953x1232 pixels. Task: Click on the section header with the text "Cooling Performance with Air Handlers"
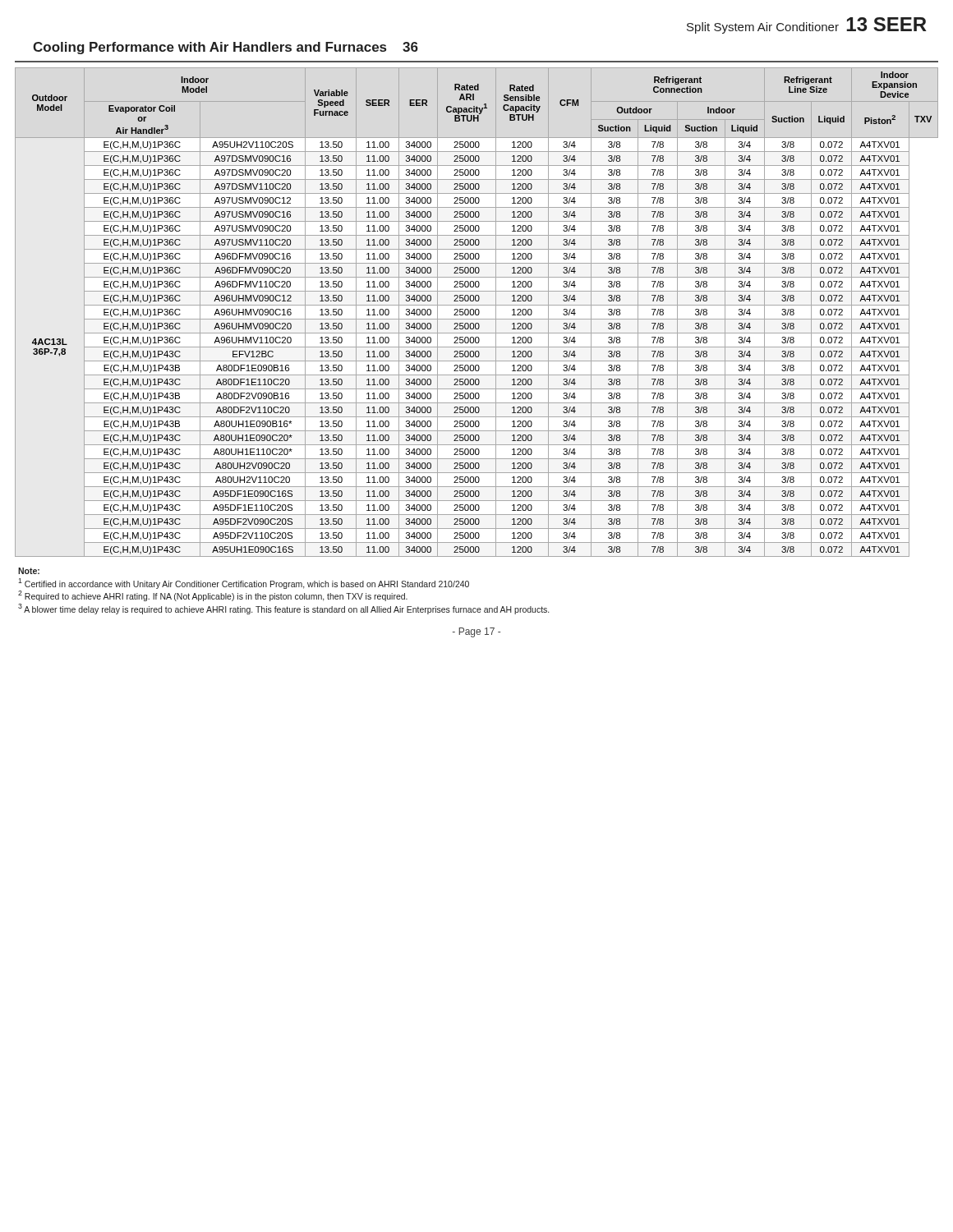225,47
